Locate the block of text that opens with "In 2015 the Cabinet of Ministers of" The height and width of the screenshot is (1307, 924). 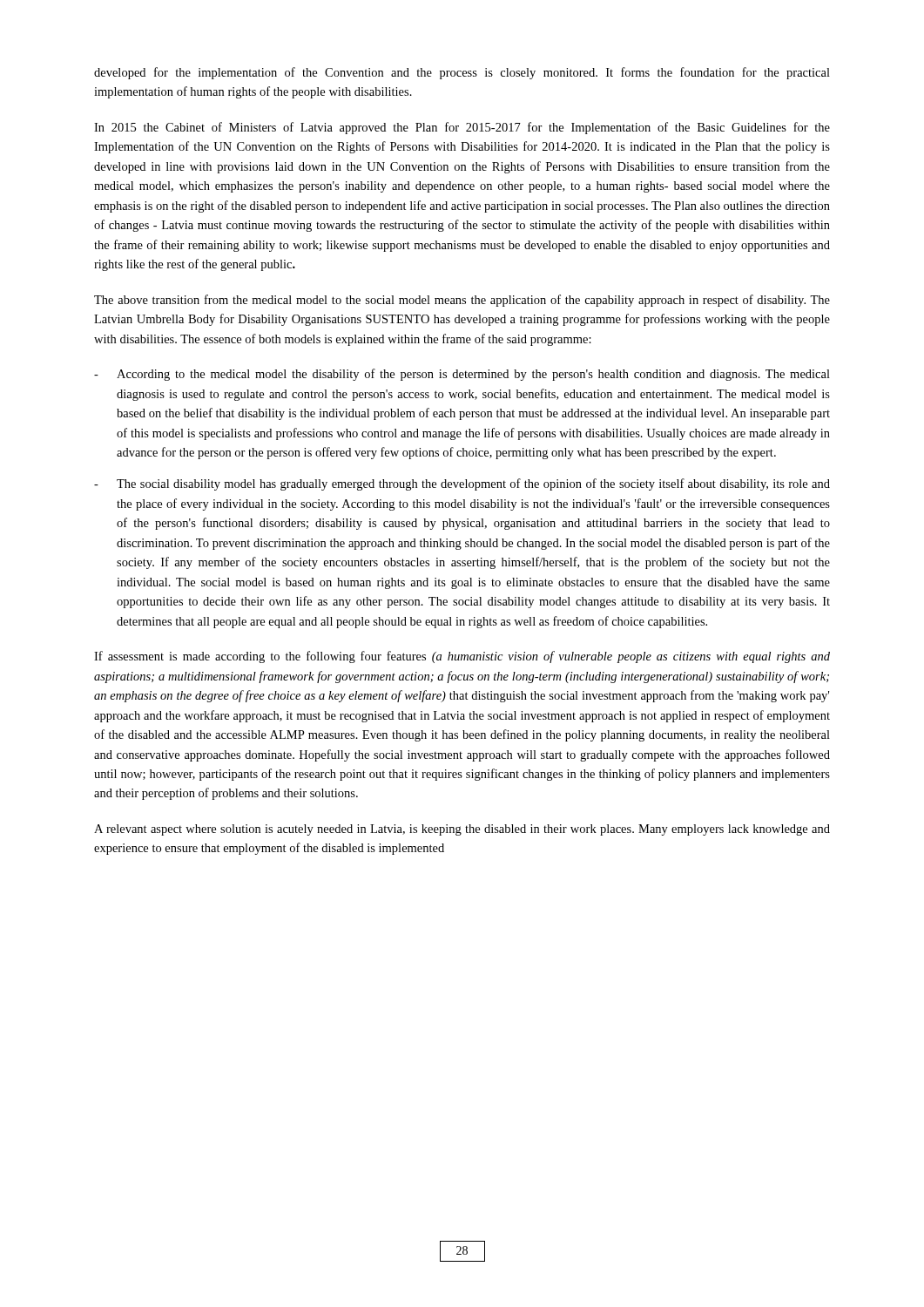coord(462,196)
